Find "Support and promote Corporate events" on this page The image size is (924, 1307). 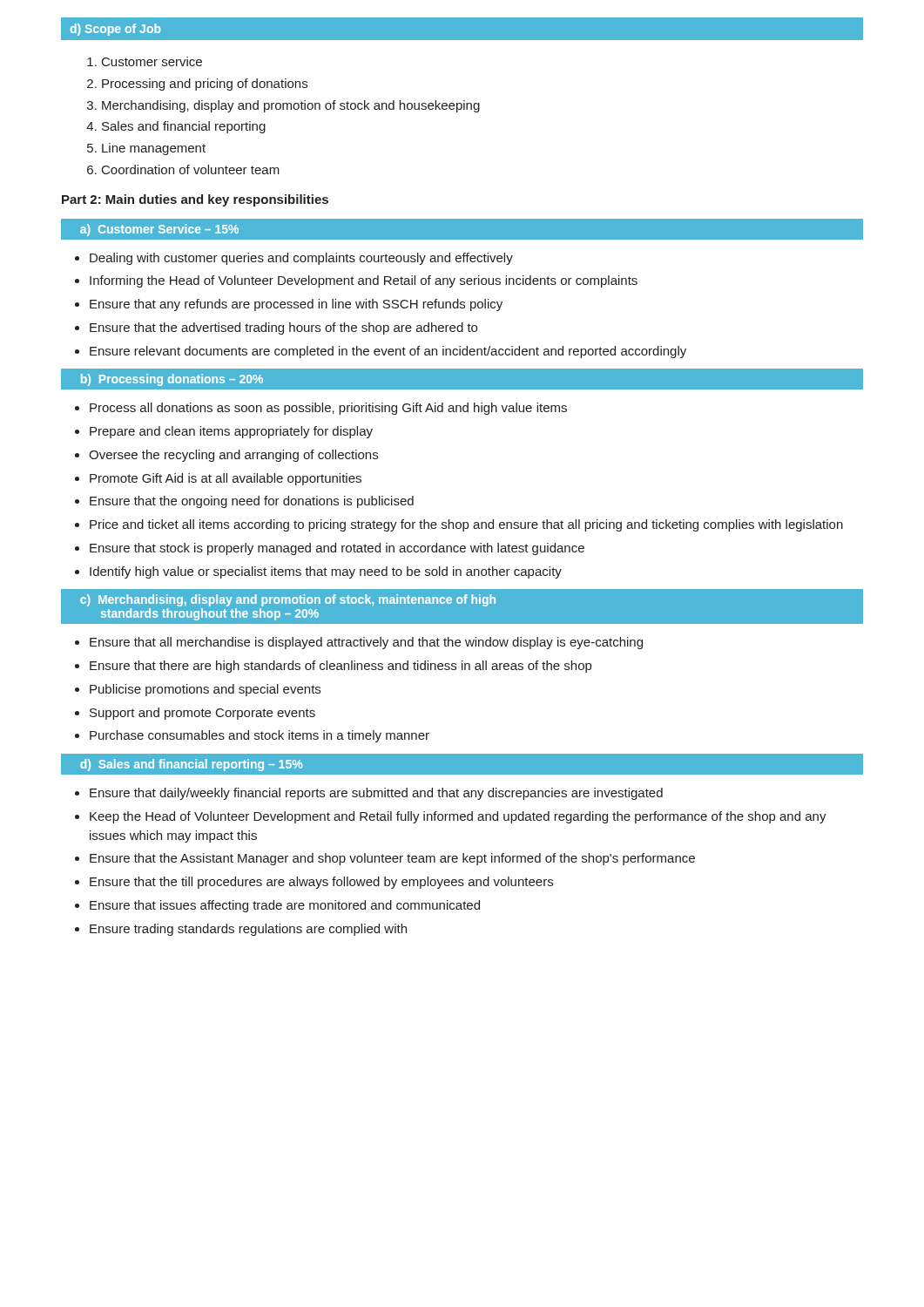pos(202,712)
